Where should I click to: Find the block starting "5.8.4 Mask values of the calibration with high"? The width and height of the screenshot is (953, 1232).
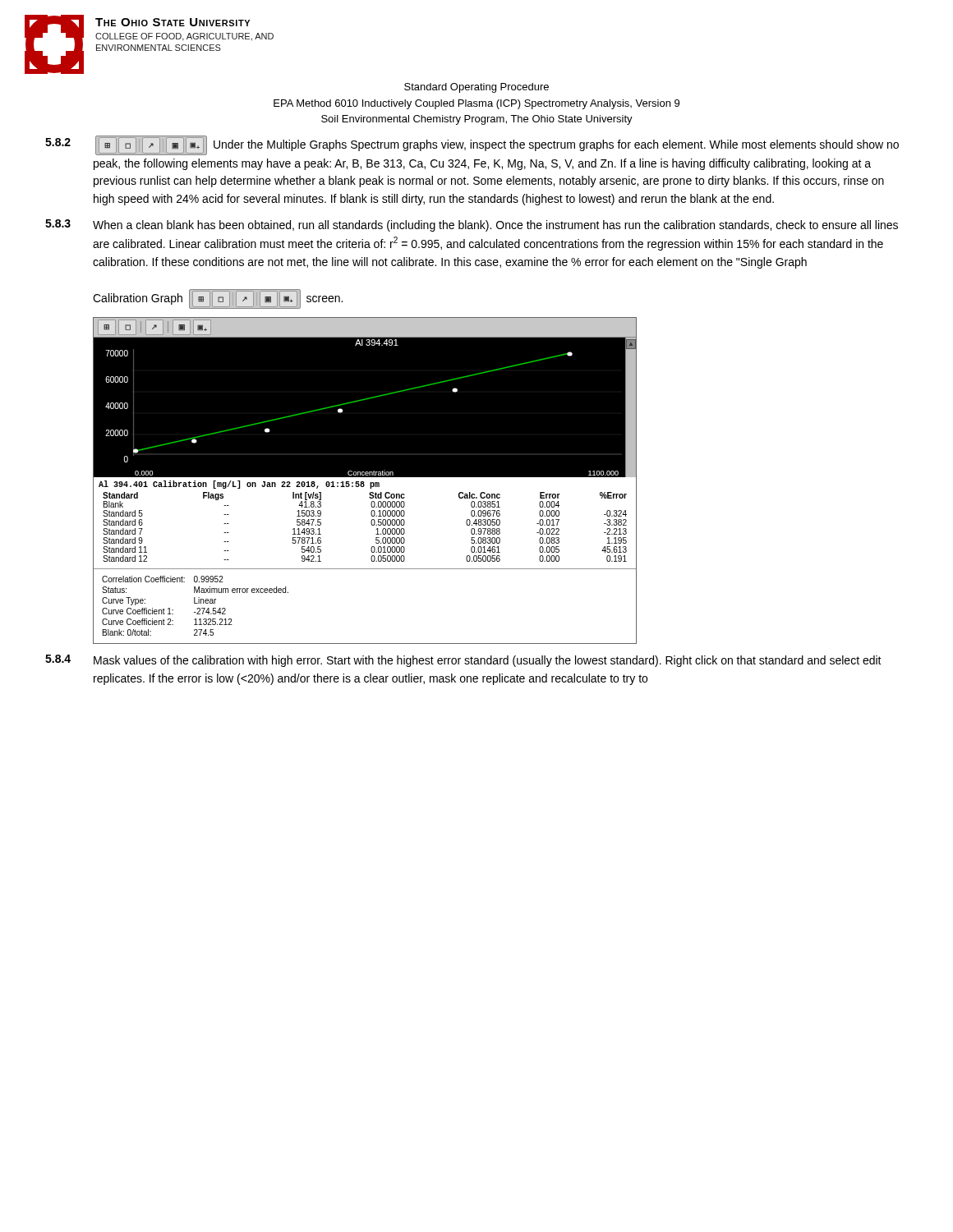[476, 670]
